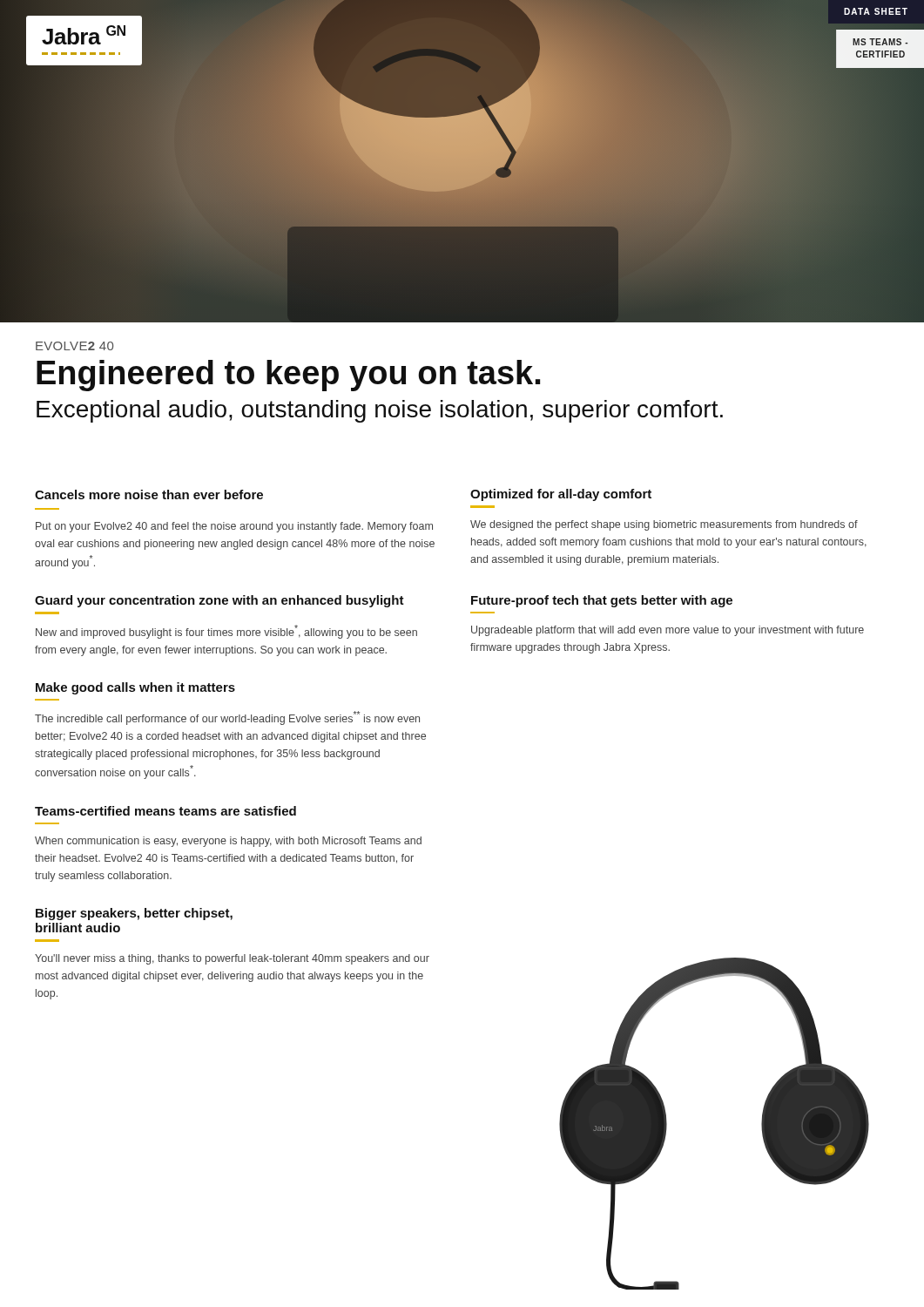Navigate to the text starting "Bigger speakers, better chipset,brilliant audio"
The image size is (924, 1307).
(236, 924)
